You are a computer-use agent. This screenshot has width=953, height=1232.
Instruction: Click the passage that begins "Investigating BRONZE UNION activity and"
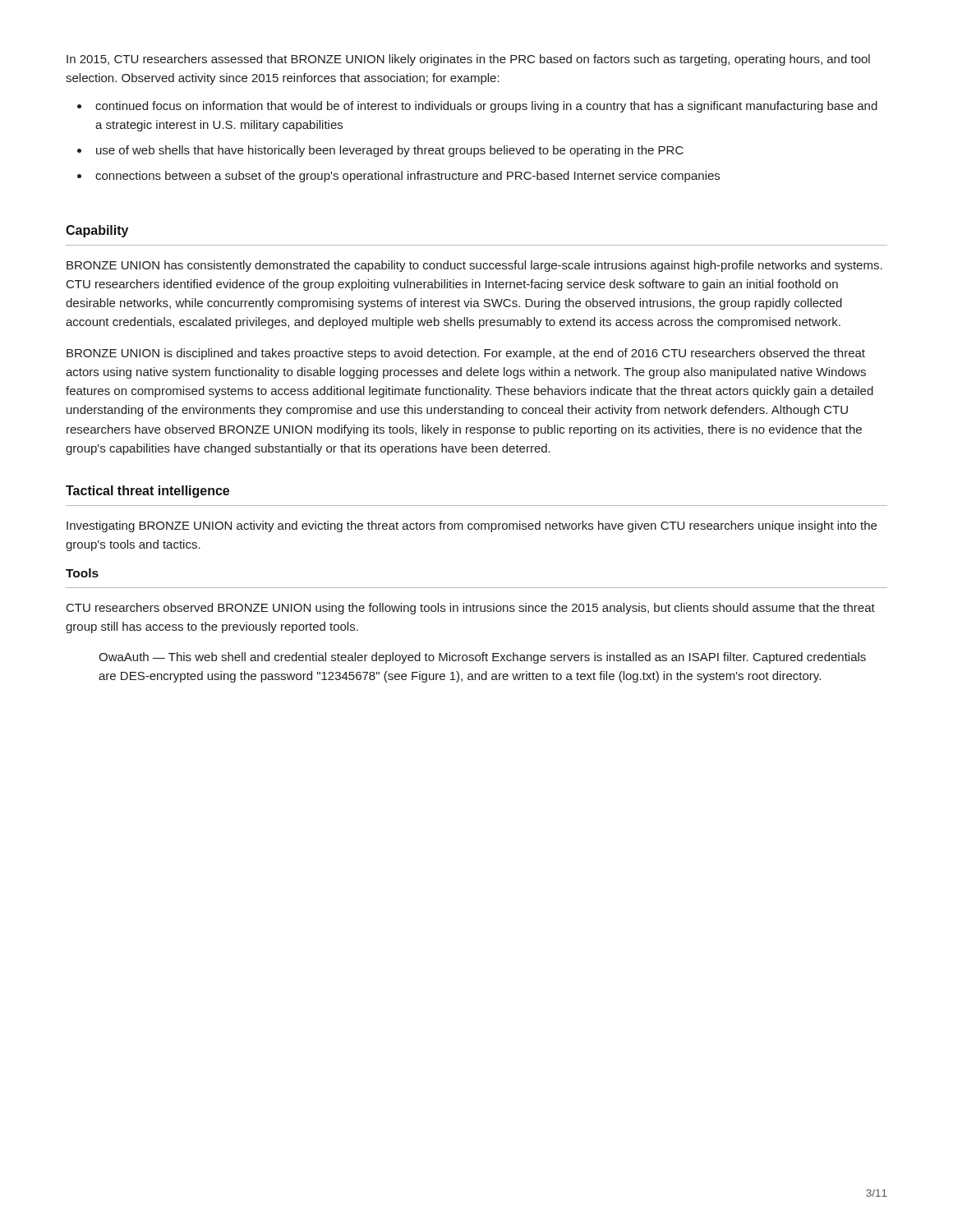pyautogui.click(x=472, y=535)
